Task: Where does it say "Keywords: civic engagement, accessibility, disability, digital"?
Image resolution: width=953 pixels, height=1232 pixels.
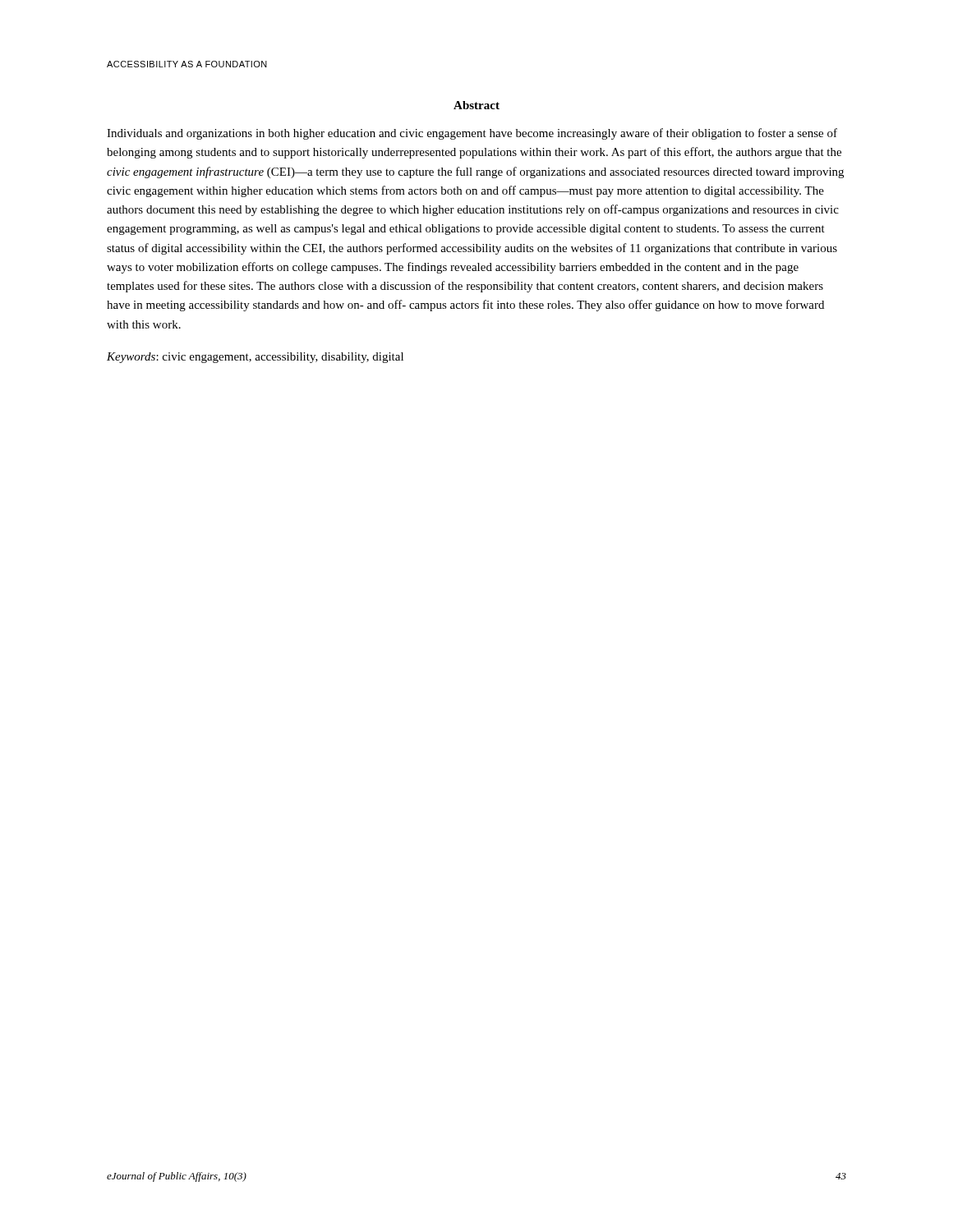Action: (255, 356)
